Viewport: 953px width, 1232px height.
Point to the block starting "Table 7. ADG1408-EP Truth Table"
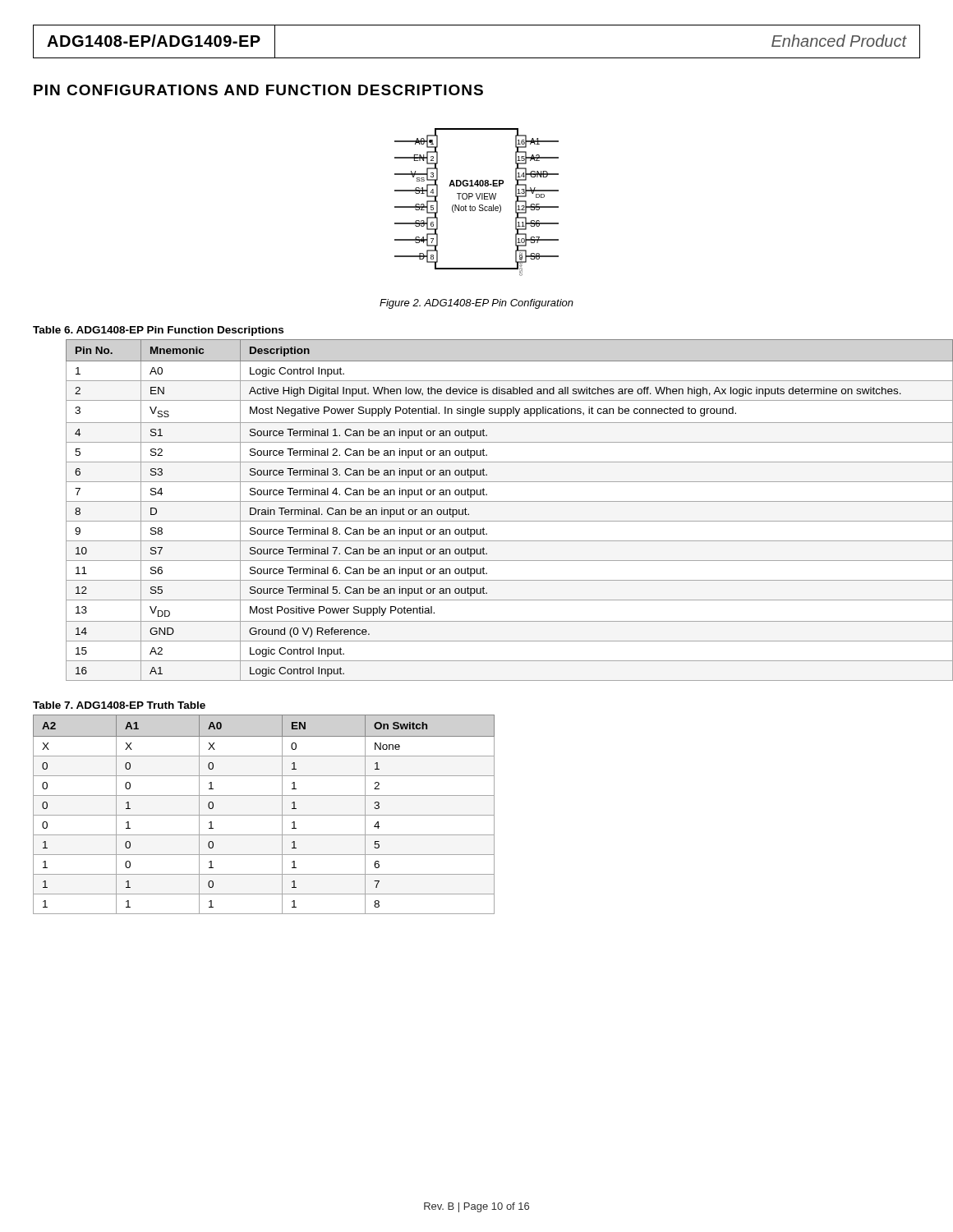(119, 705)
